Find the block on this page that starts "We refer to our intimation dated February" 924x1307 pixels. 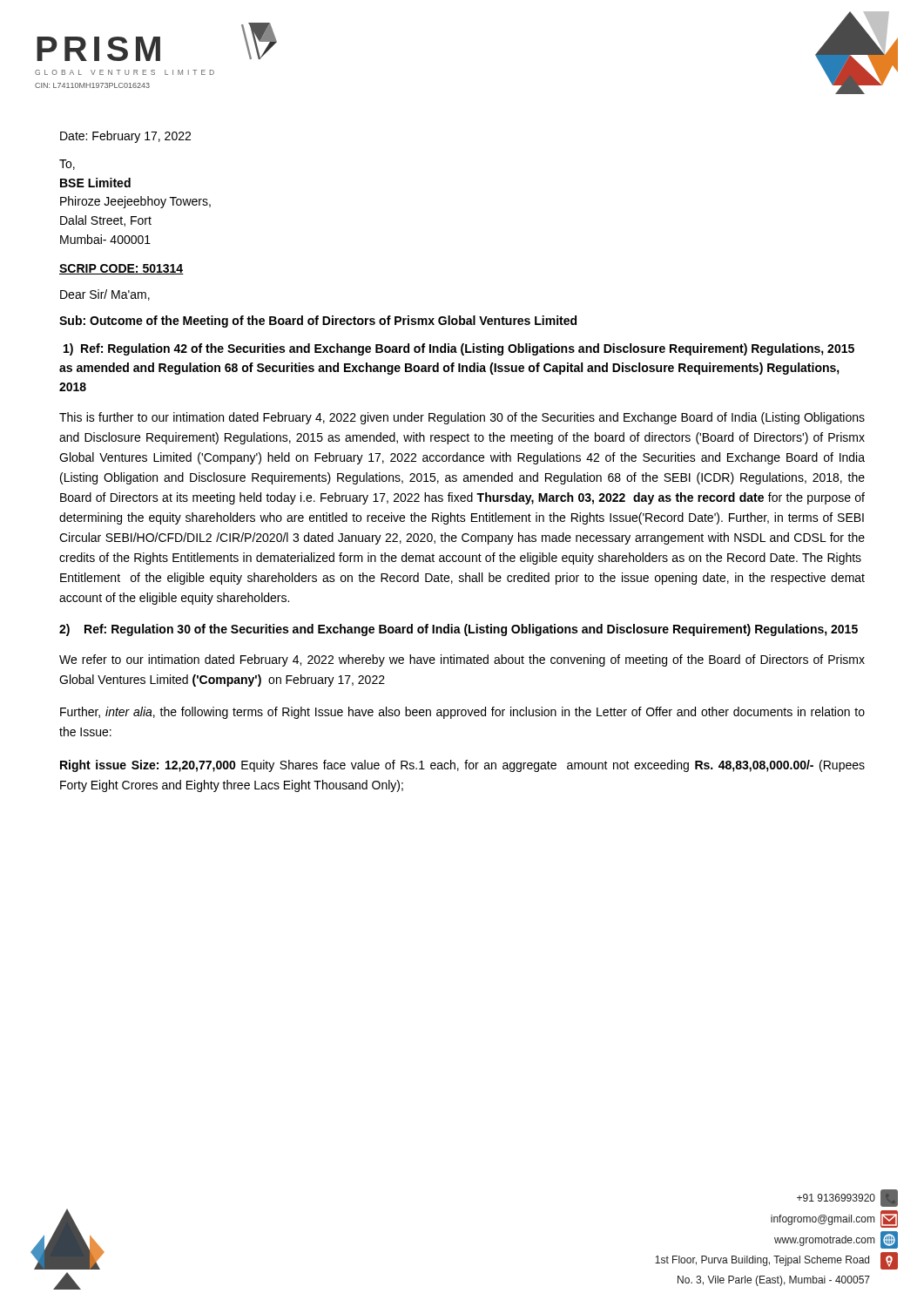click(462, 670)
